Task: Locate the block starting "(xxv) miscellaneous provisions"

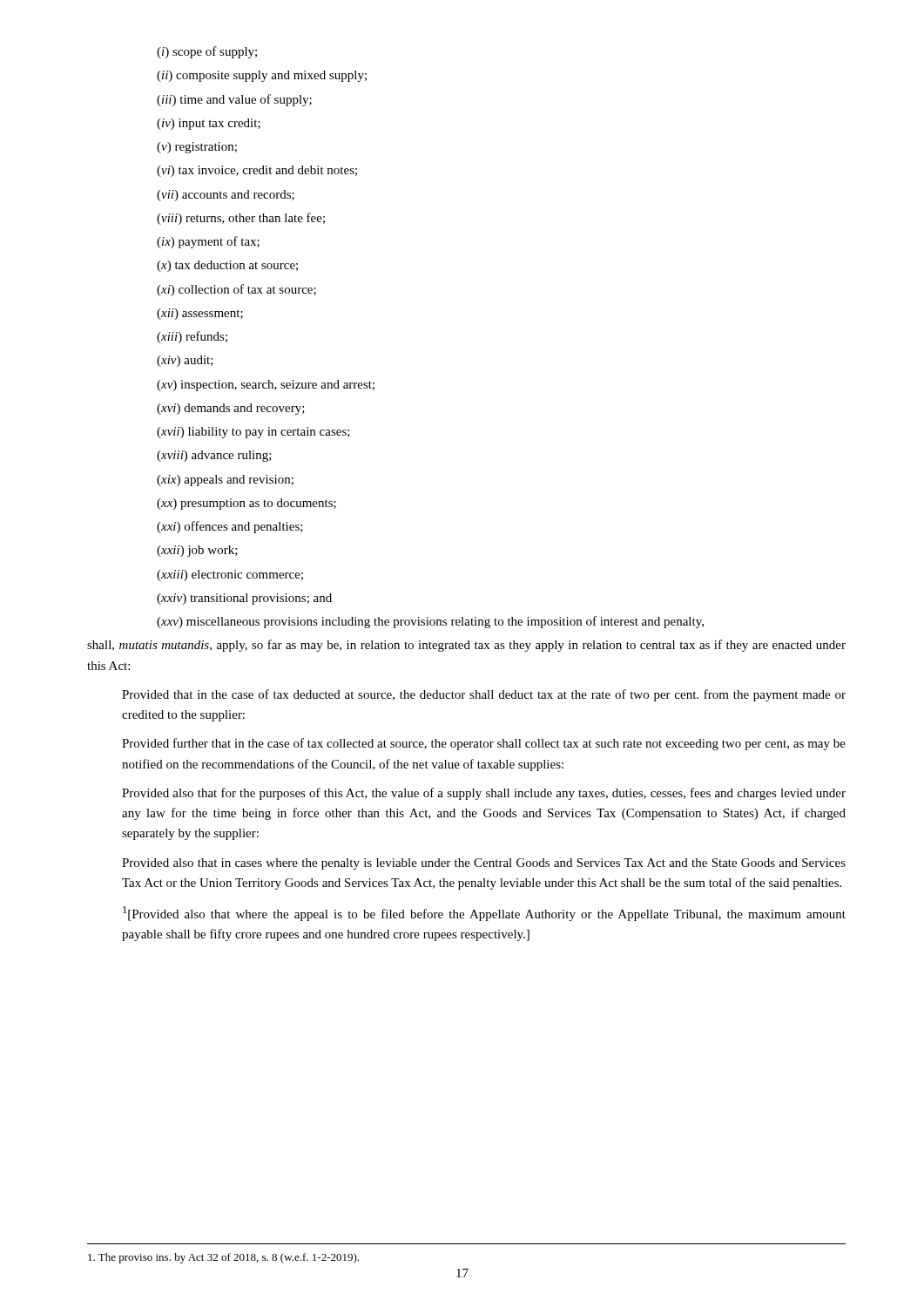Action: point(431,621)
